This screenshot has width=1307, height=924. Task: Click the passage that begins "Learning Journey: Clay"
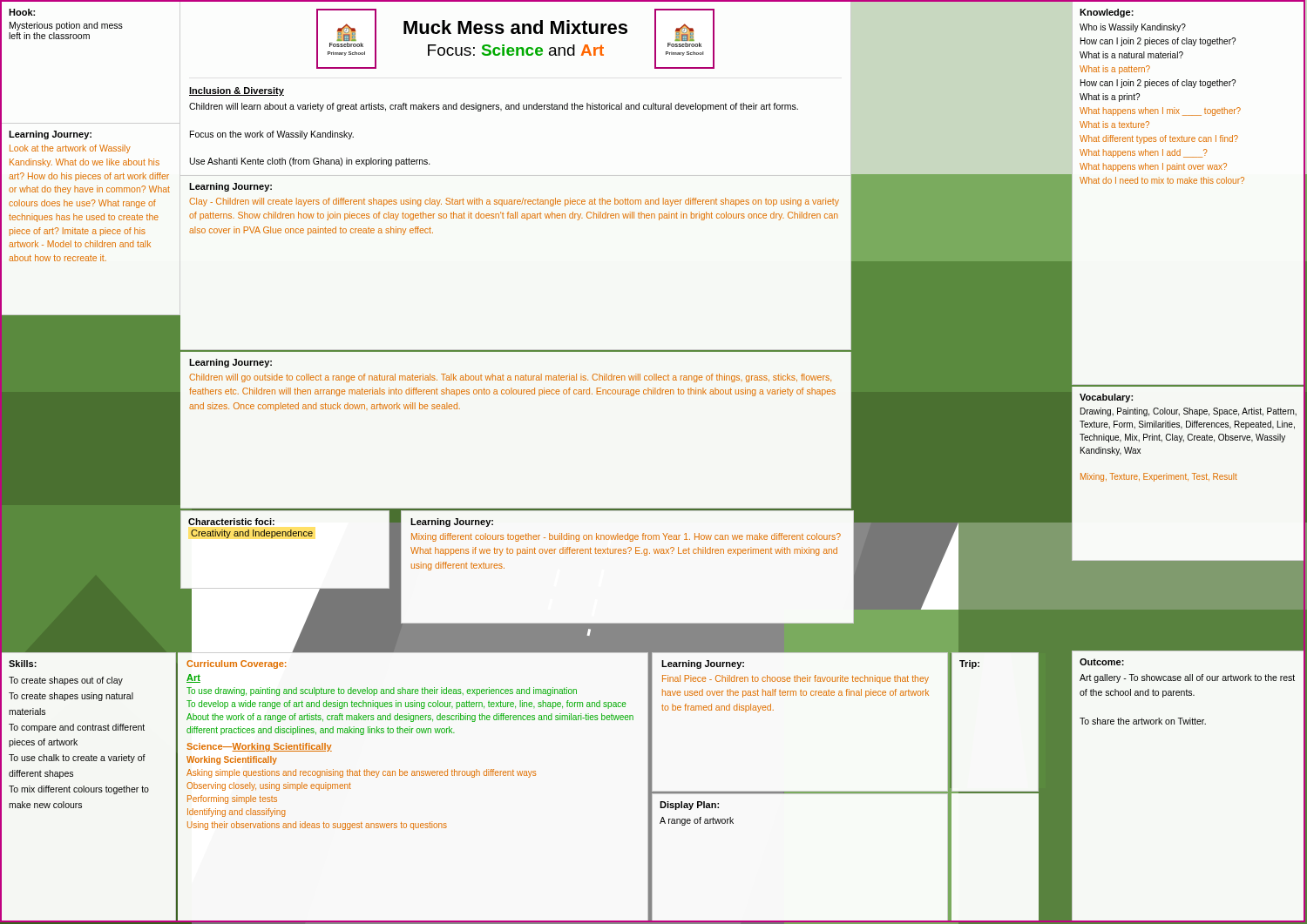coord(515,209)
